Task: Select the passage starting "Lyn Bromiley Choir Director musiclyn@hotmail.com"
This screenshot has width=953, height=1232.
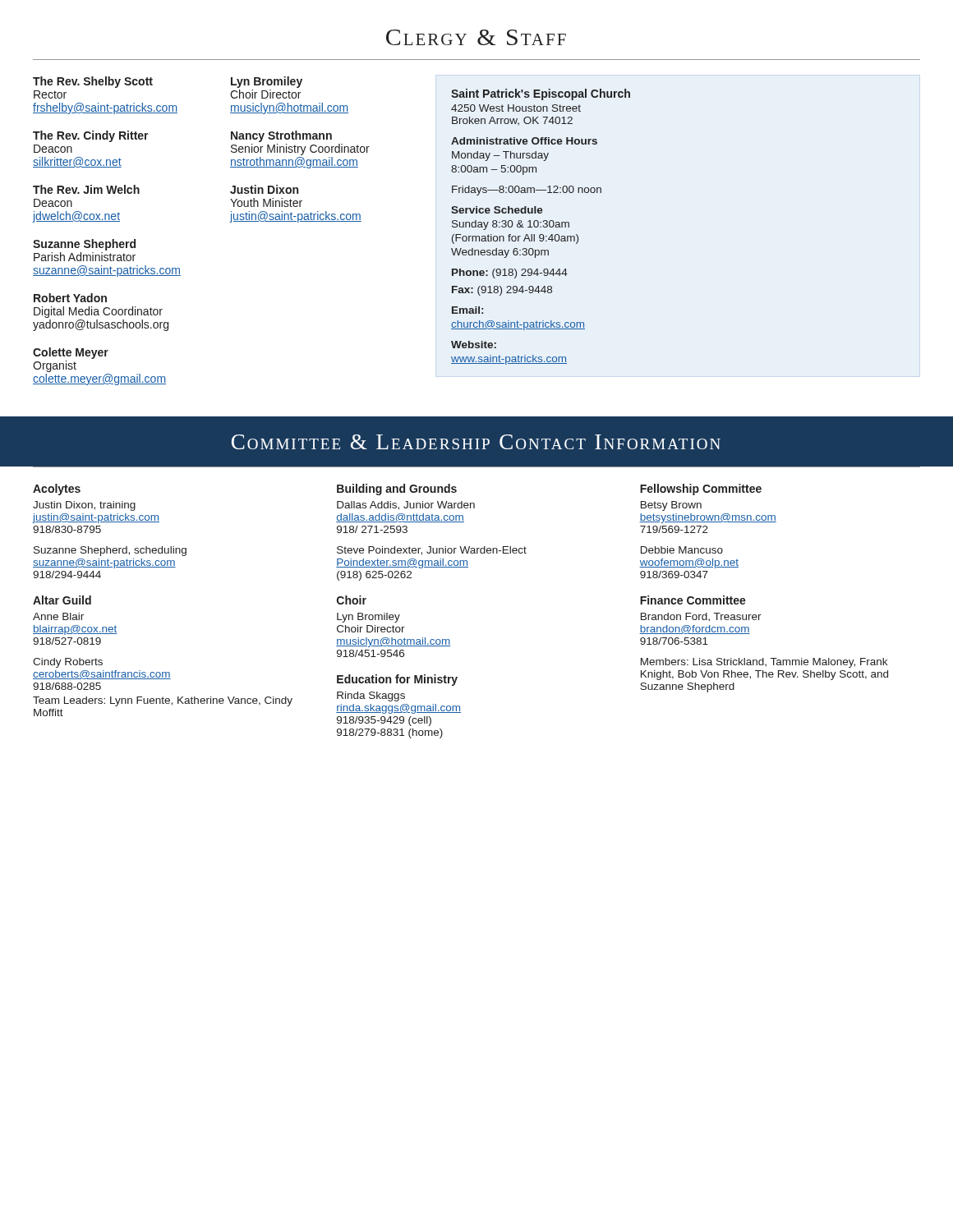Action: (325, 94)
